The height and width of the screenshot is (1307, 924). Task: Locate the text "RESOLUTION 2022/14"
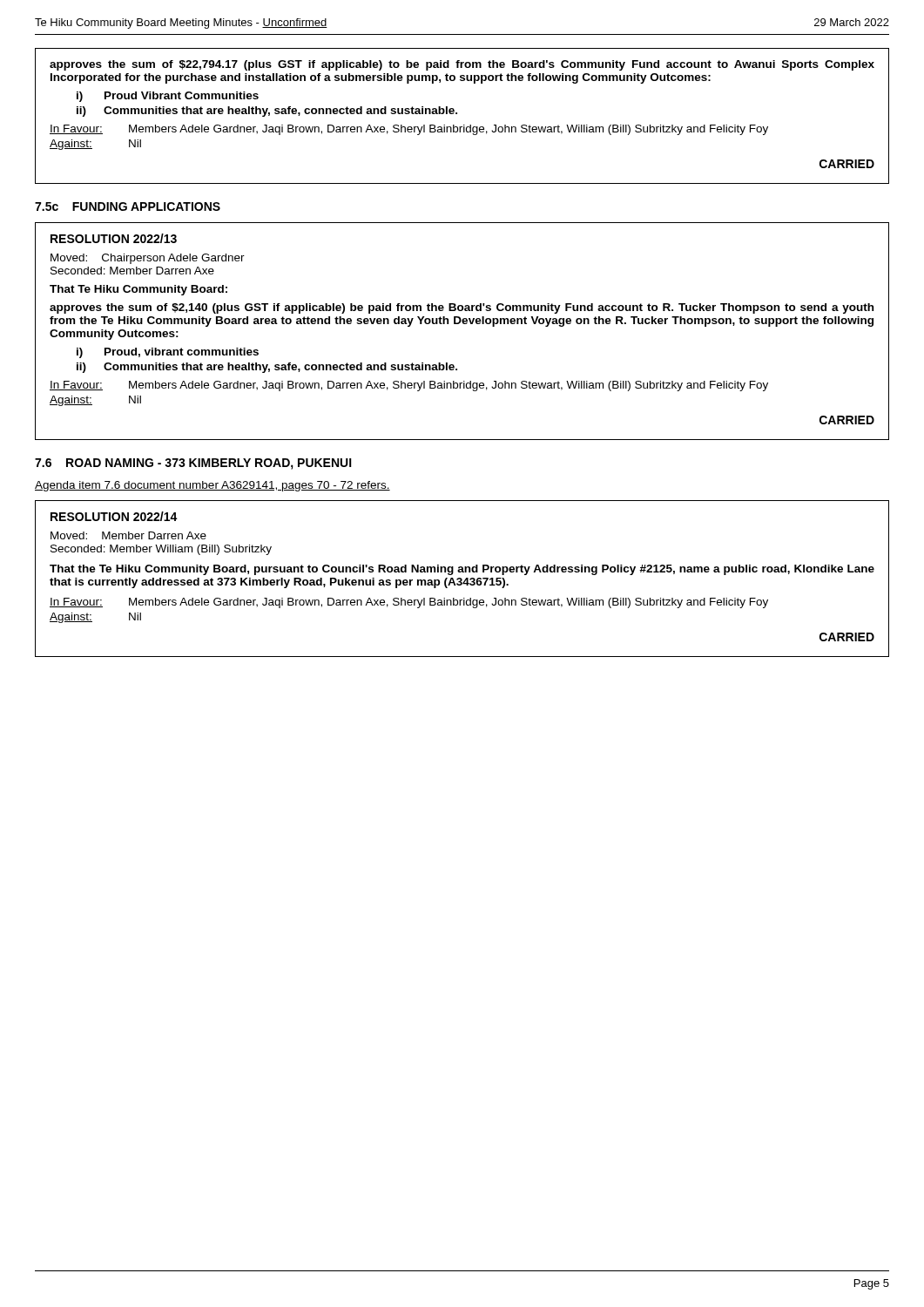click(113, 517)
